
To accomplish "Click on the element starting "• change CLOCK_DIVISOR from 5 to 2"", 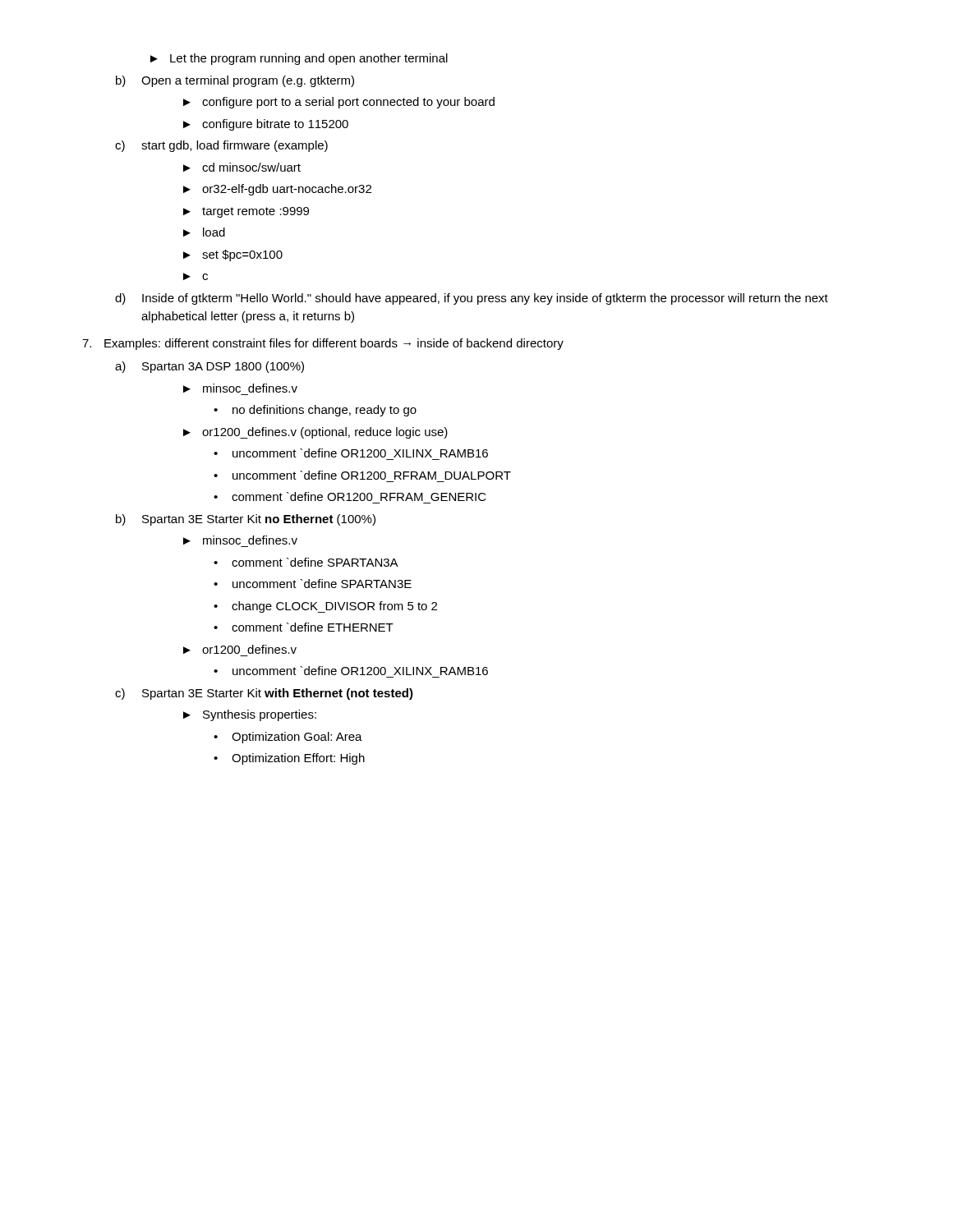I will point(326,606).
